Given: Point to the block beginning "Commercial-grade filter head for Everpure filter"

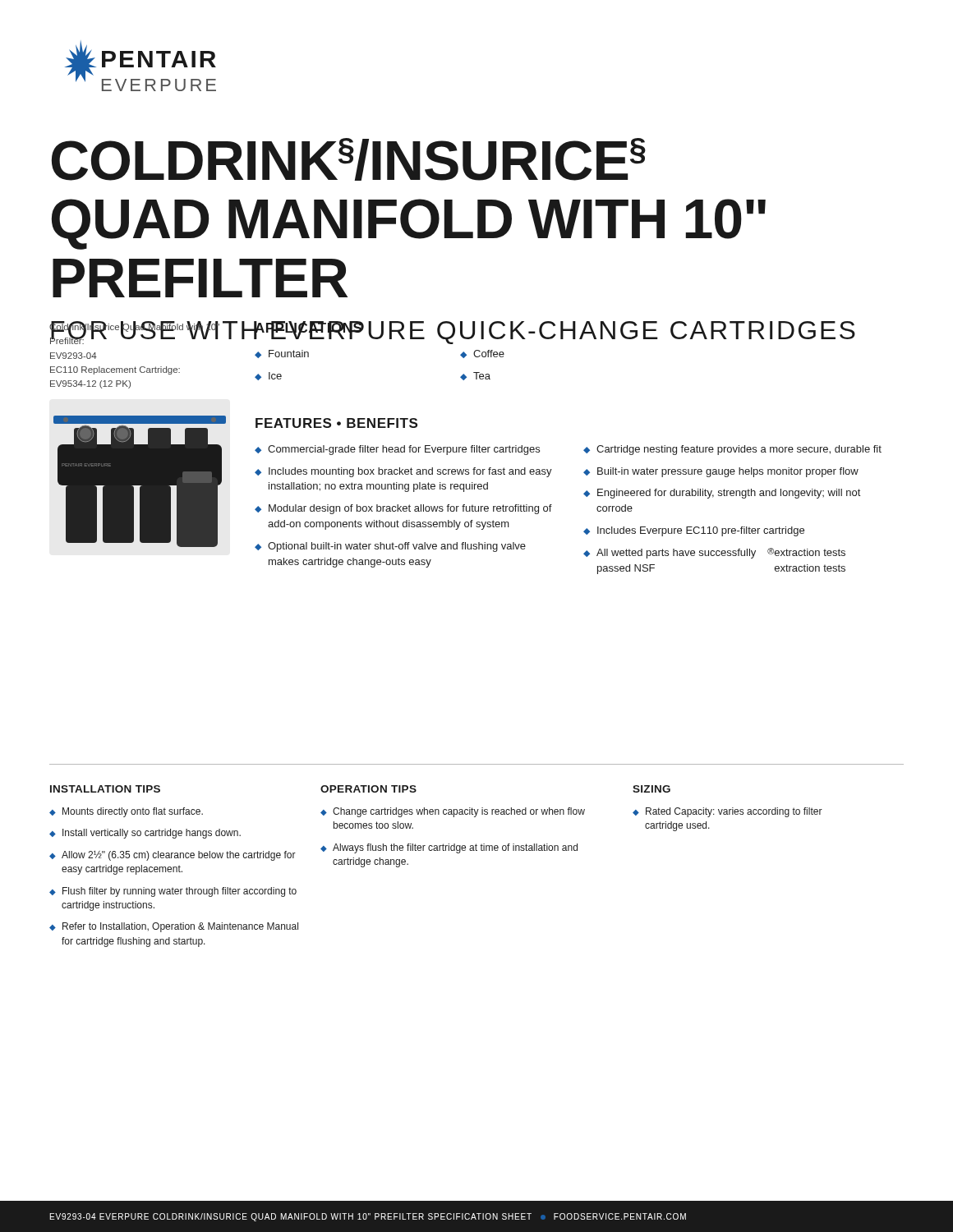Looking at the screenshot, I should tap(404, 449).
